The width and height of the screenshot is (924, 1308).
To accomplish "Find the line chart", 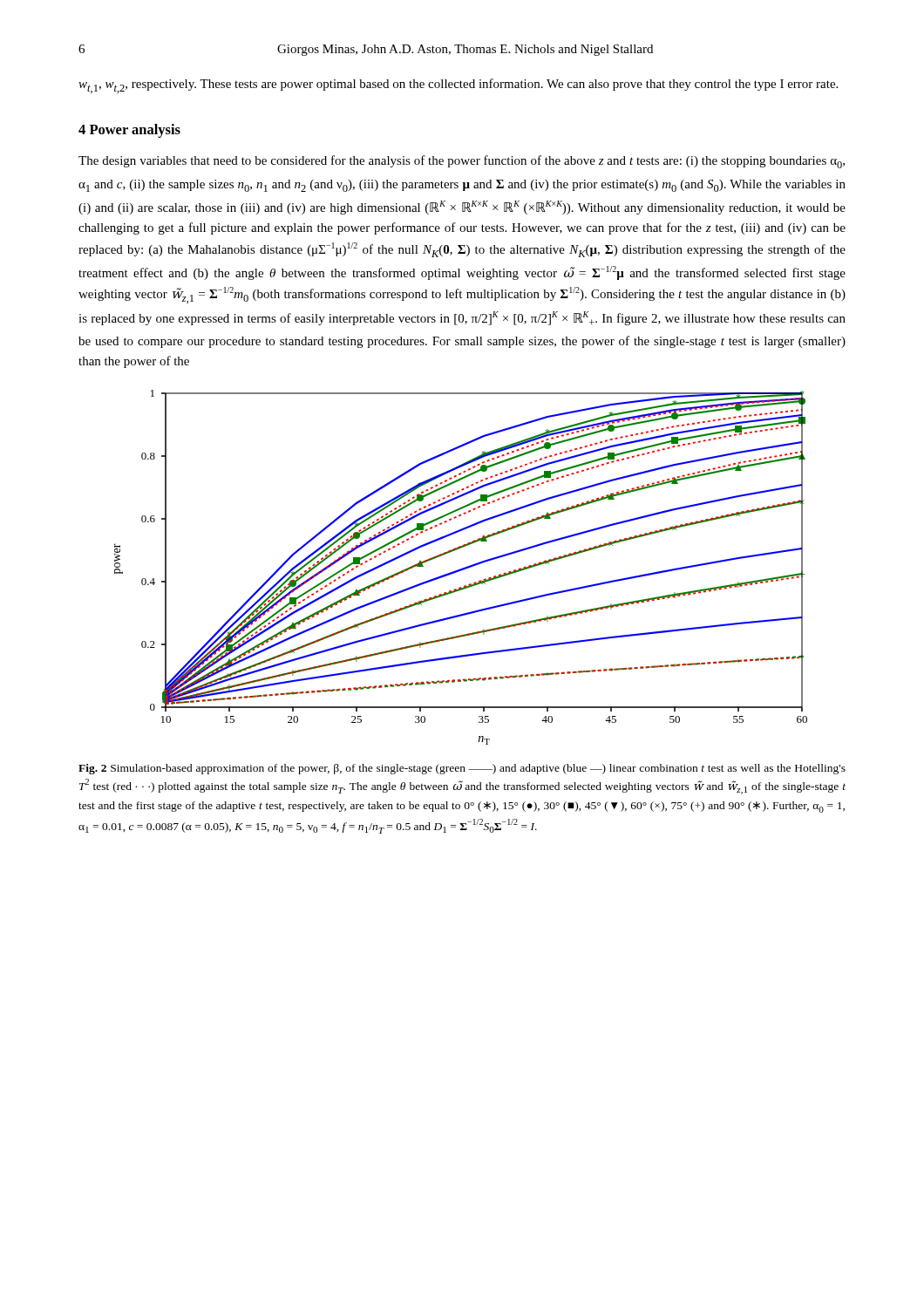I will point(462,569).
